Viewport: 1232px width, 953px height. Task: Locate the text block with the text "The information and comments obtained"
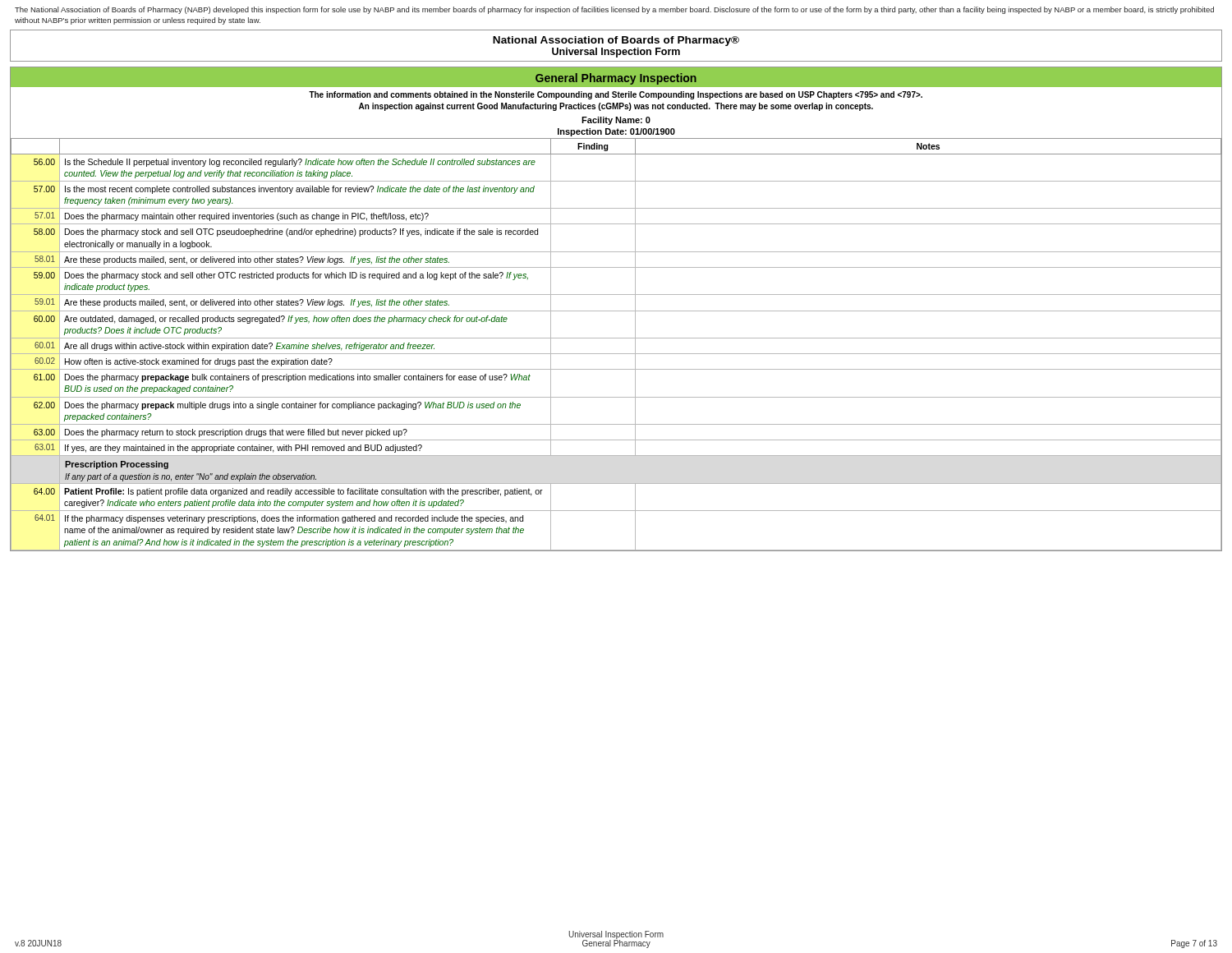click(616, 100)
